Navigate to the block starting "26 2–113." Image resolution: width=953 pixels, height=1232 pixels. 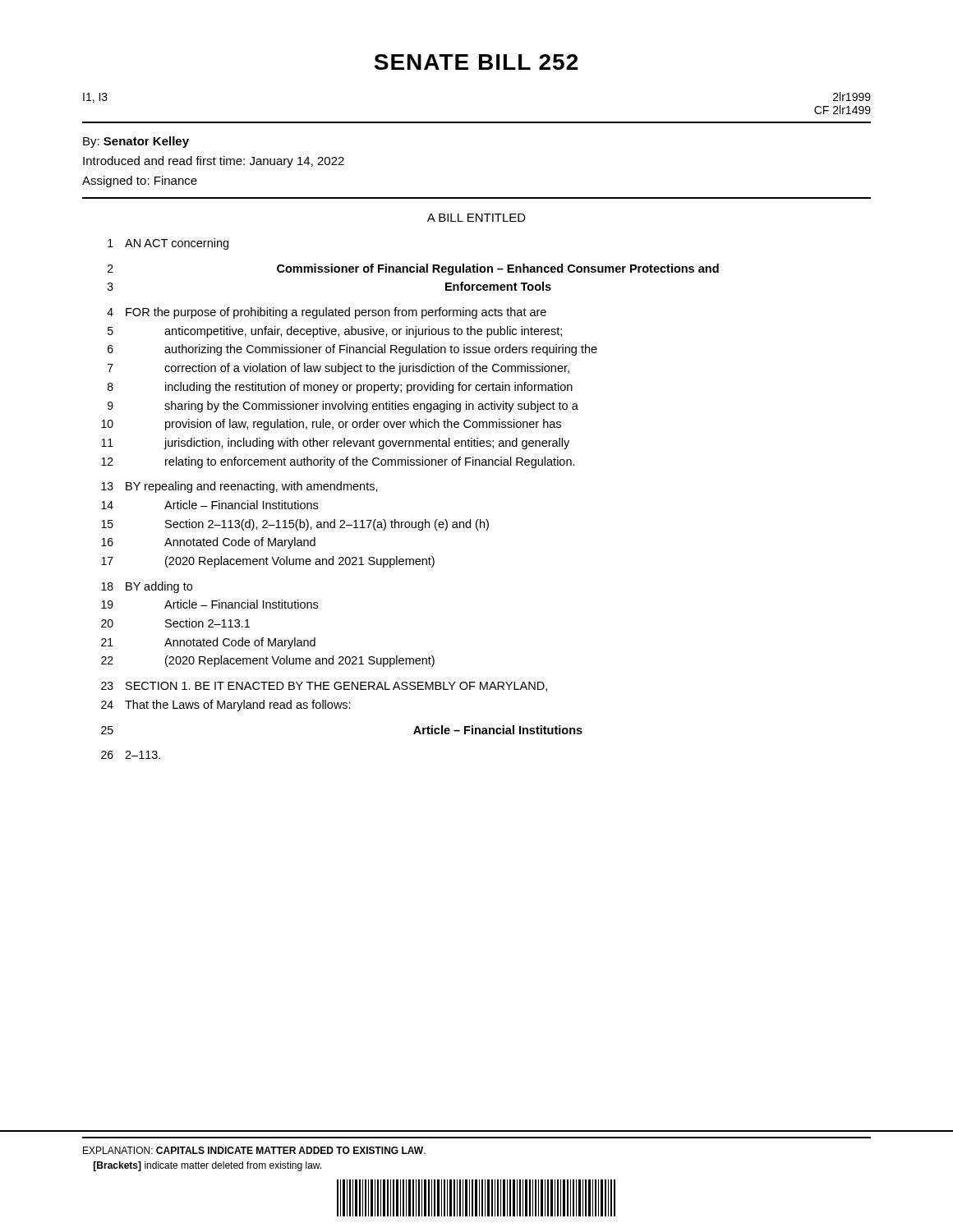(x=131, y=755)
